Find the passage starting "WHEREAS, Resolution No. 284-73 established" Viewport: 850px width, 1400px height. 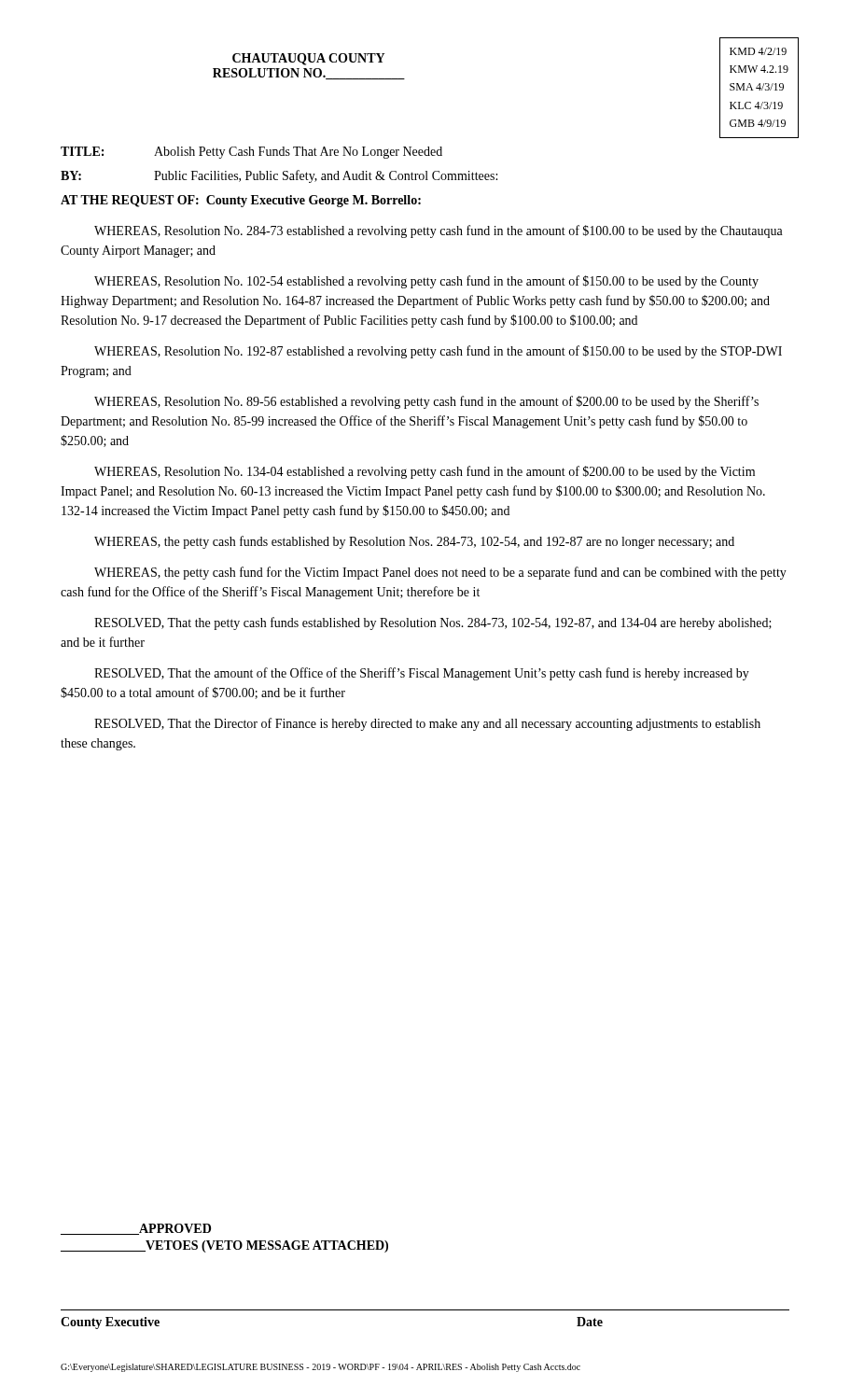click(422, 241)
